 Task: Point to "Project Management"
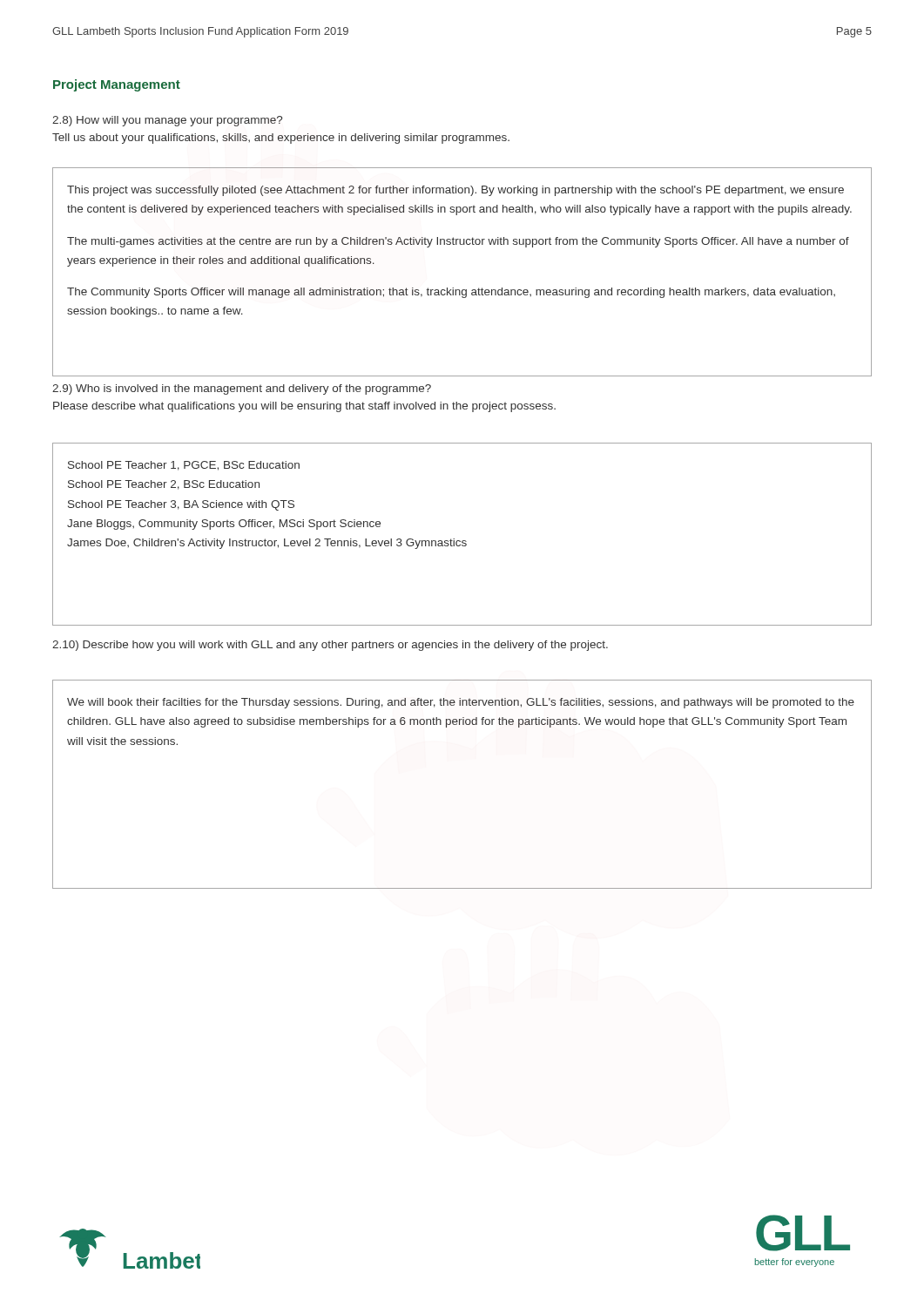[x=116, y=84]
